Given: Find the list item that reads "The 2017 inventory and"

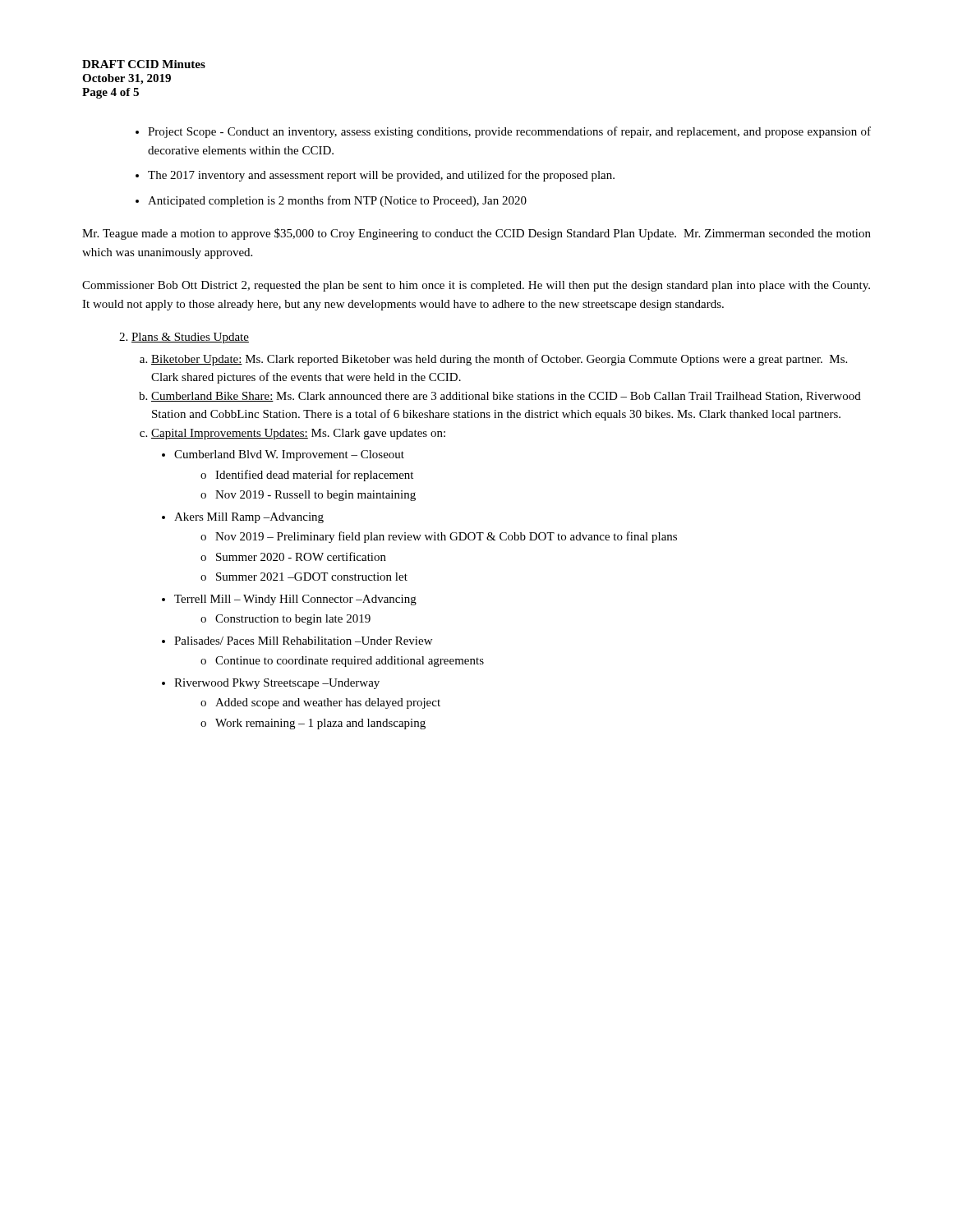Looking at the screenshot, I should (509, 175).
